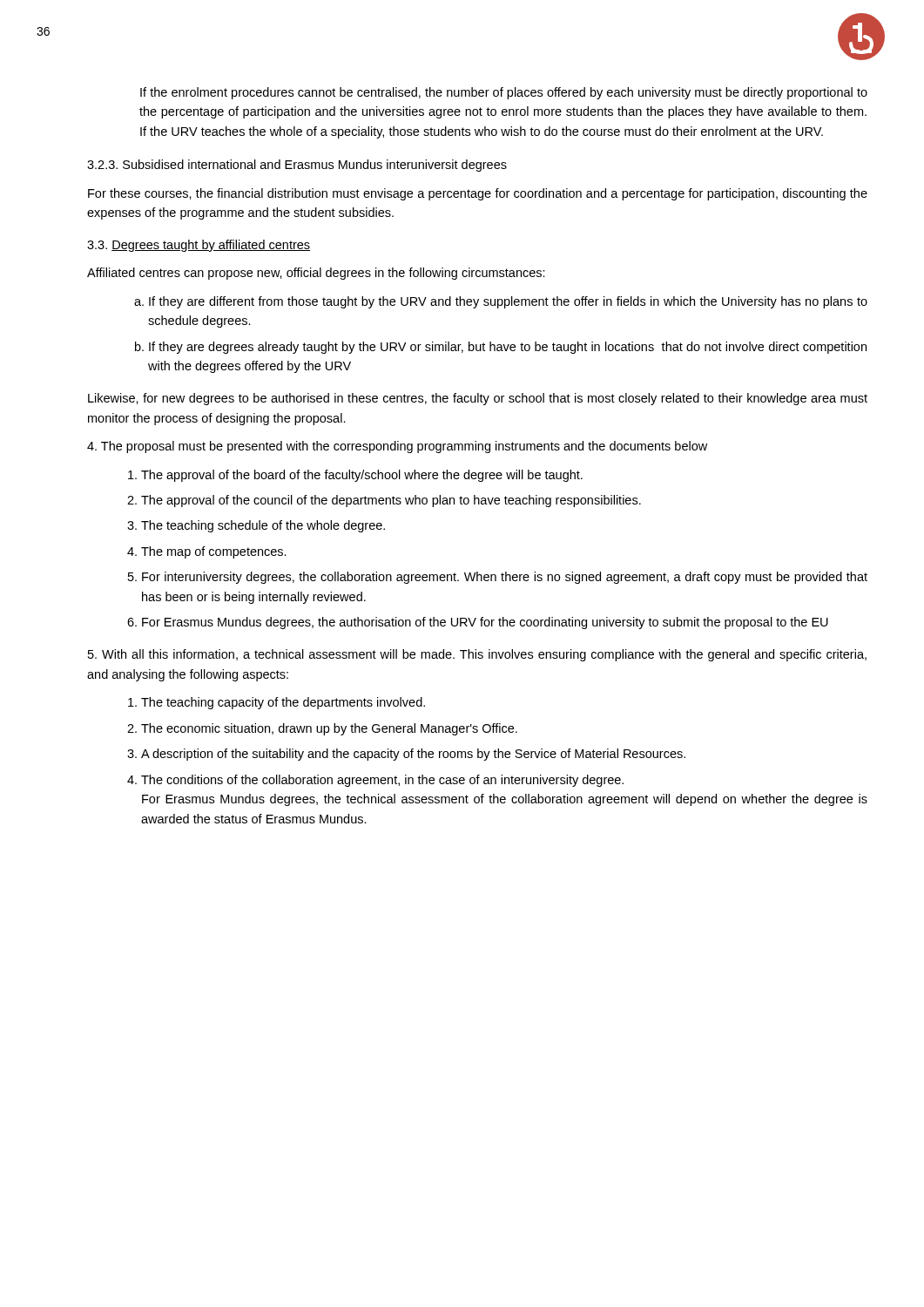Viewport: 924px width, 1307px height.
Task: Click on the list item containing "If they are degrees"
Action: click(x=508, y=356)
